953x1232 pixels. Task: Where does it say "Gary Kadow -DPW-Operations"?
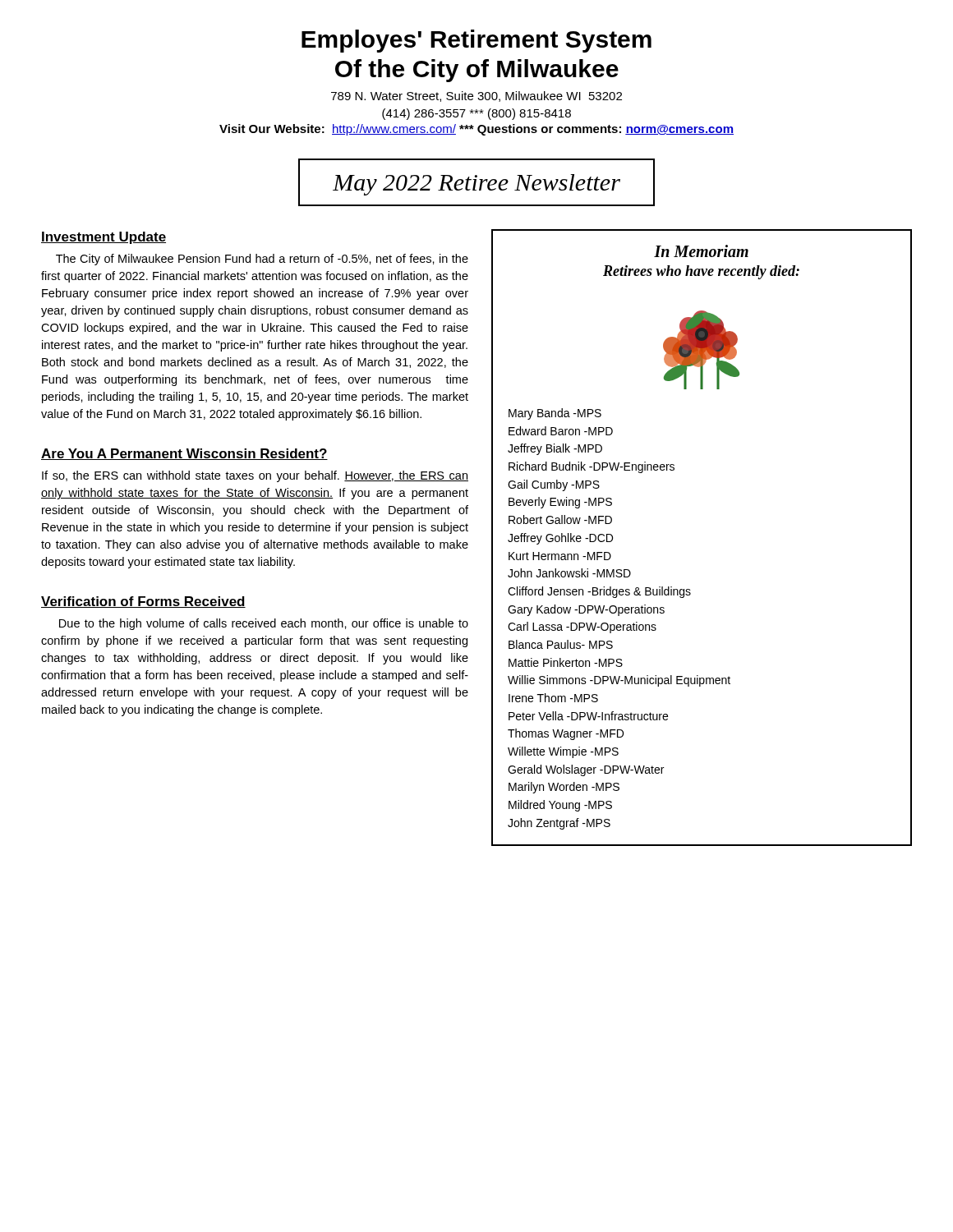click(x=586, y=609)
